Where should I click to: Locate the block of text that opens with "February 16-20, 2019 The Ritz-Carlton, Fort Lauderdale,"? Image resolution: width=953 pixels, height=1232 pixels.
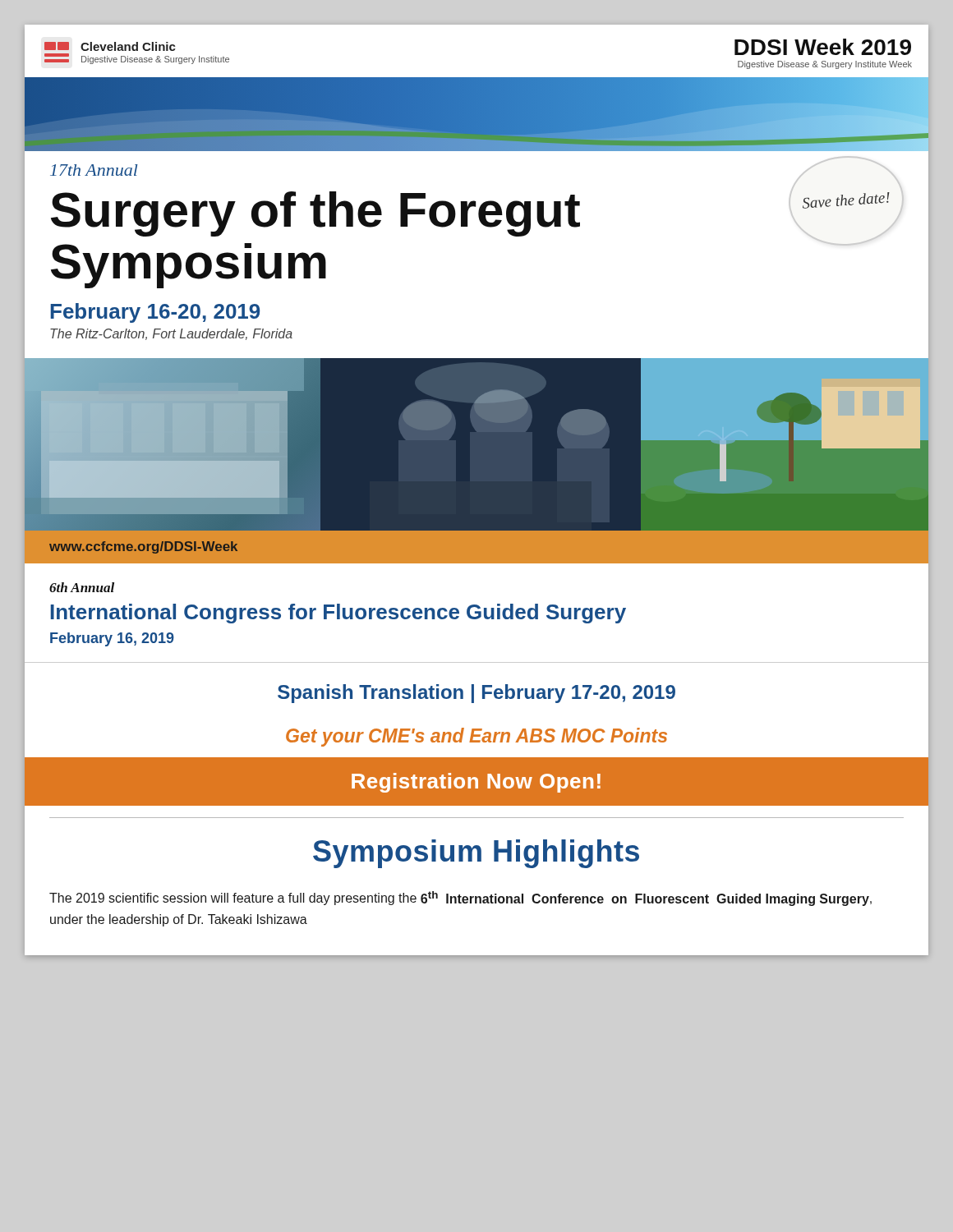[x=155, y=313]
